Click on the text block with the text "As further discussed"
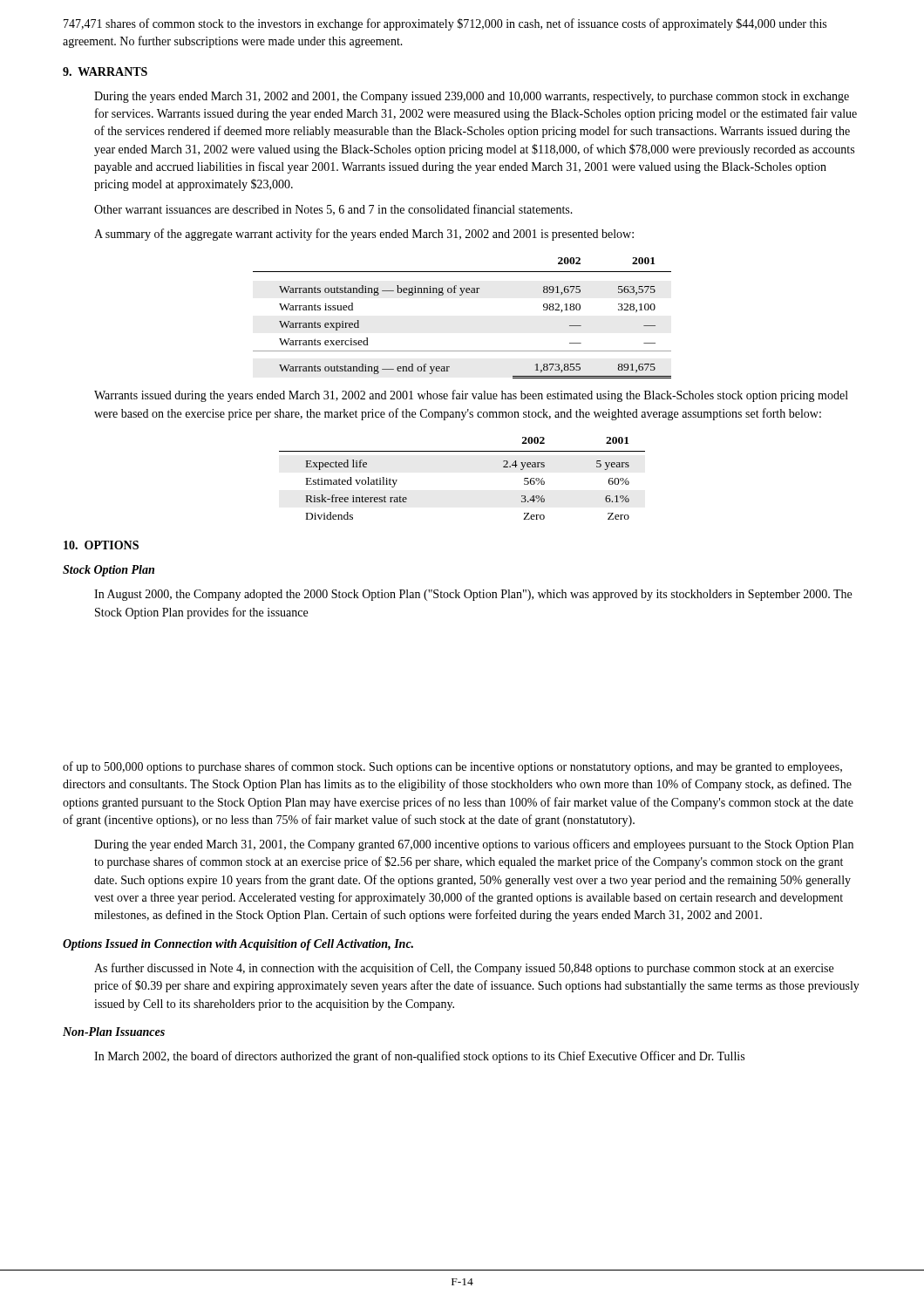The image size is (924, 1308). click(478, 987)
